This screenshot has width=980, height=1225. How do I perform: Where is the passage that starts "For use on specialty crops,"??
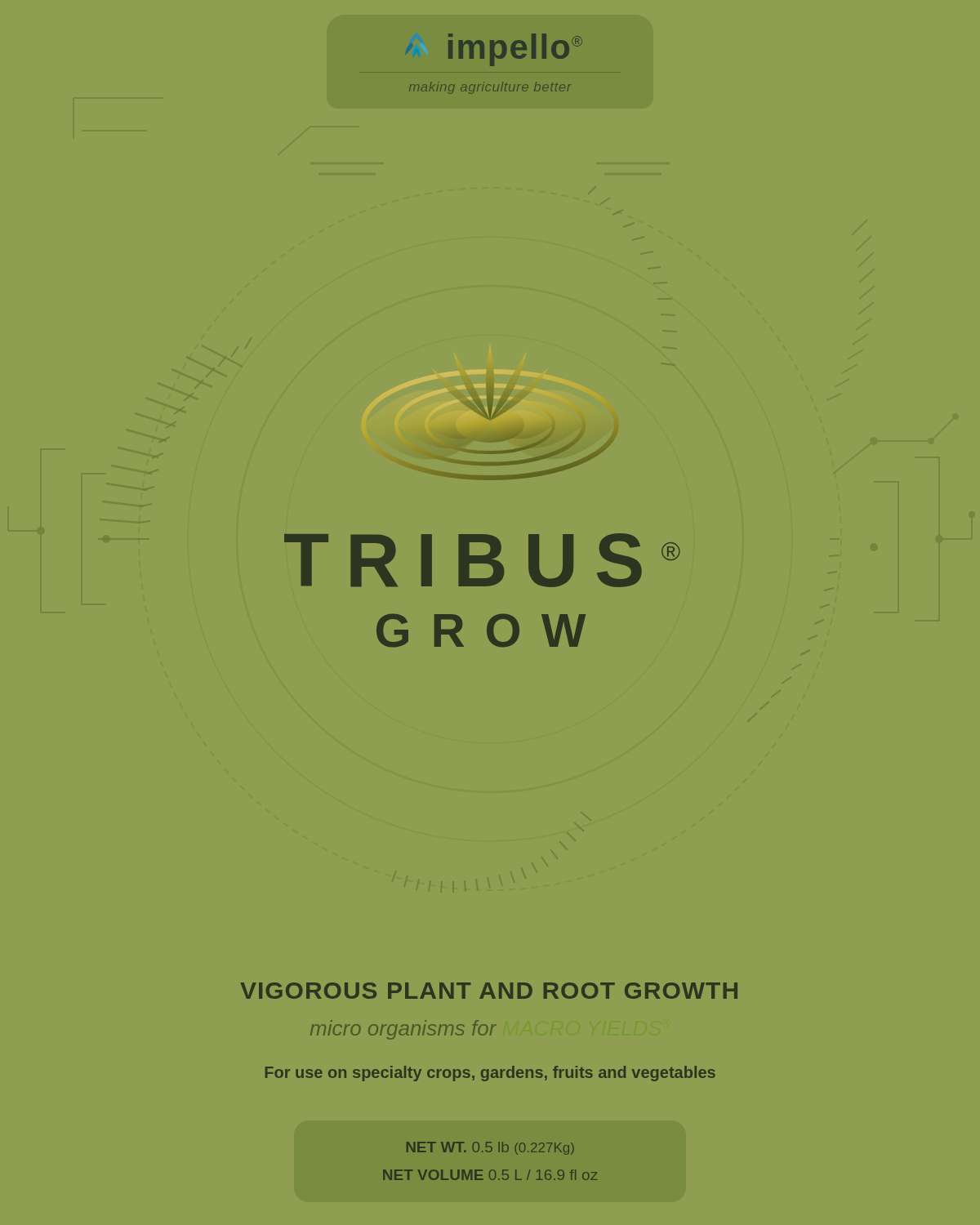(x=490, y=1073)
